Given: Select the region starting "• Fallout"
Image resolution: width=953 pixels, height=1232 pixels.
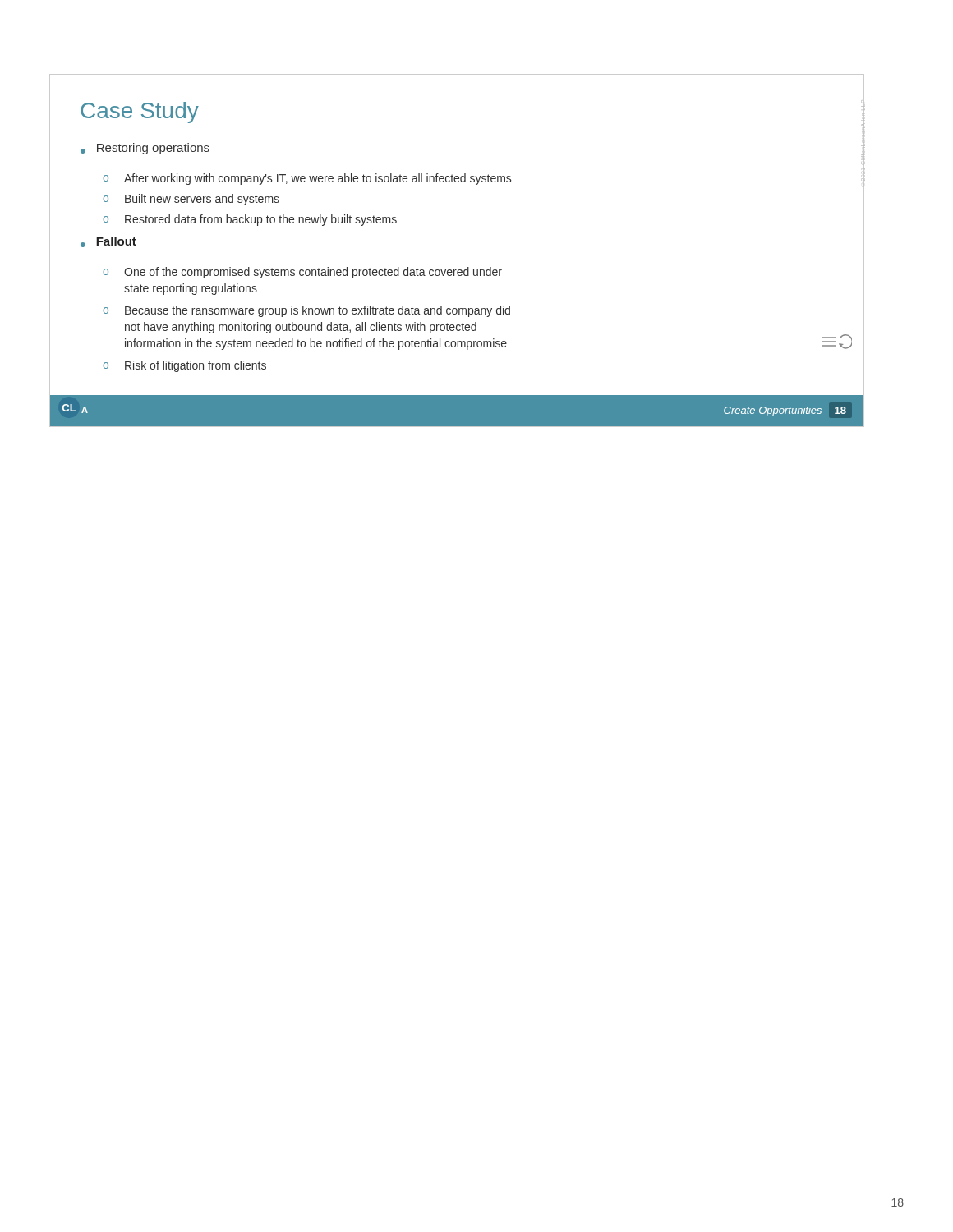Looking at the screenshot, I should tap(108, 245).
